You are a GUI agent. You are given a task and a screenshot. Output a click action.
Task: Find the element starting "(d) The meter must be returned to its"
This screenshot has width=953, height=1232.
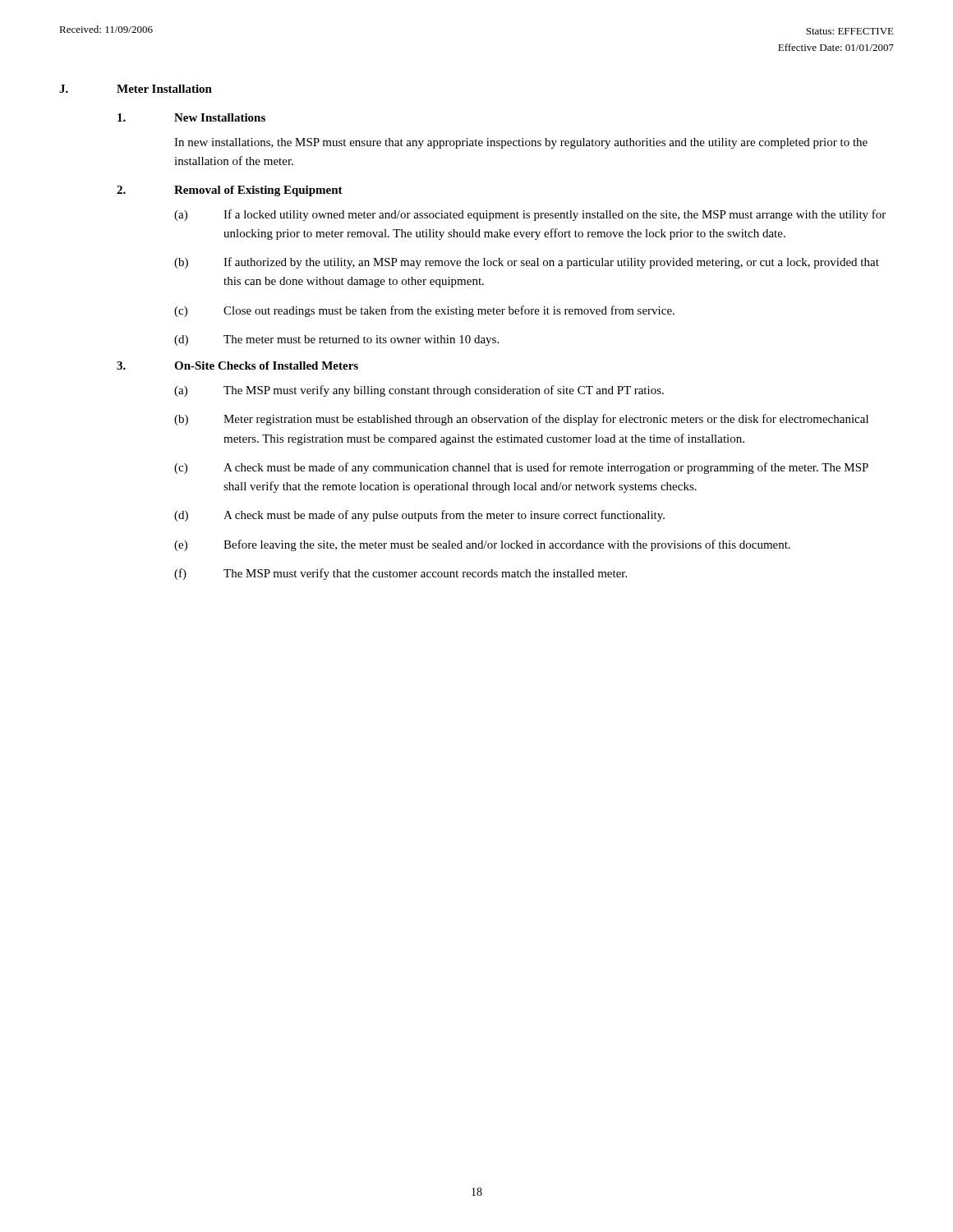[x=336, y=340]
